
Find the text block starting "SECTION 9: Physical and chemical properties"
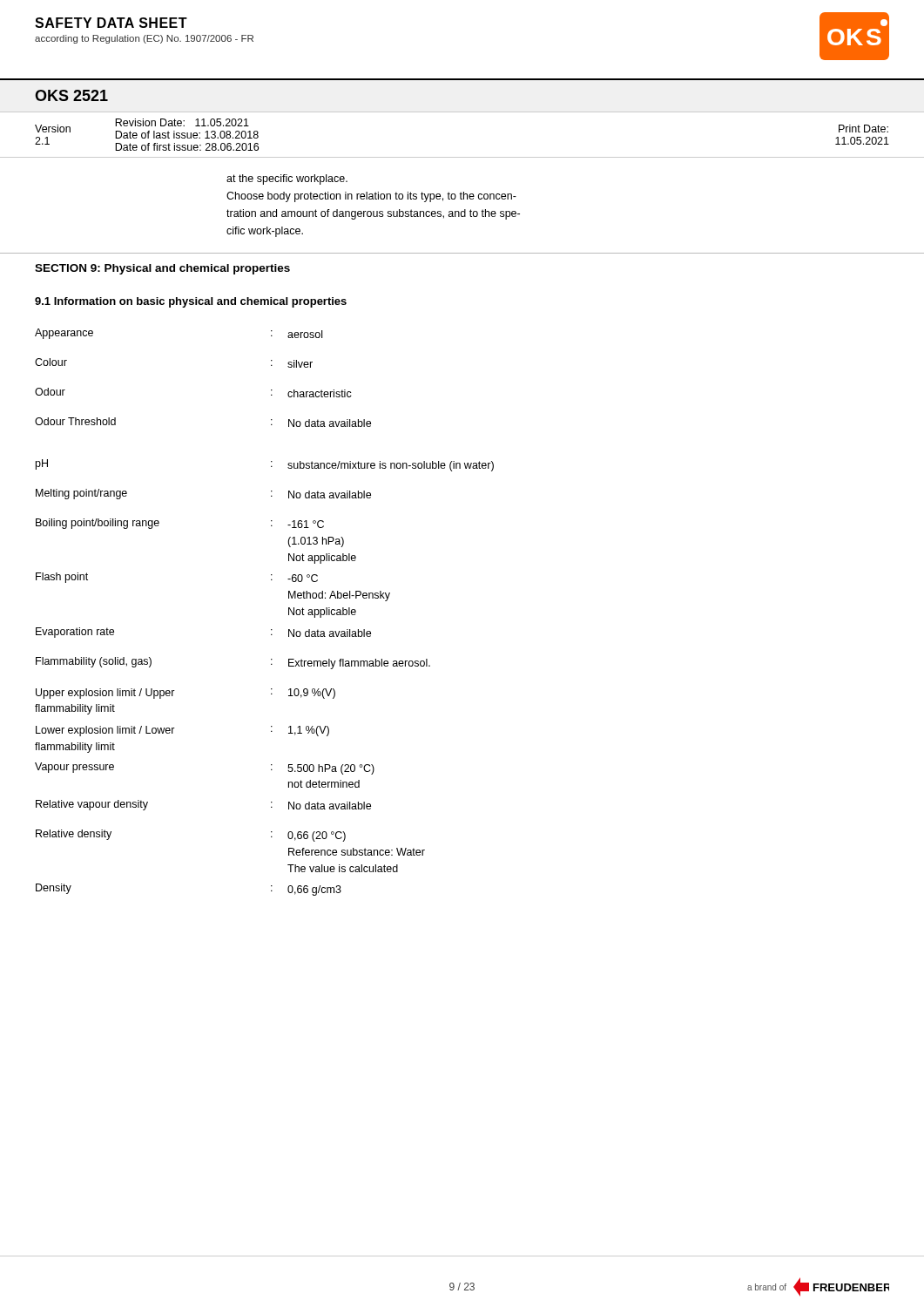coord(163,268)
